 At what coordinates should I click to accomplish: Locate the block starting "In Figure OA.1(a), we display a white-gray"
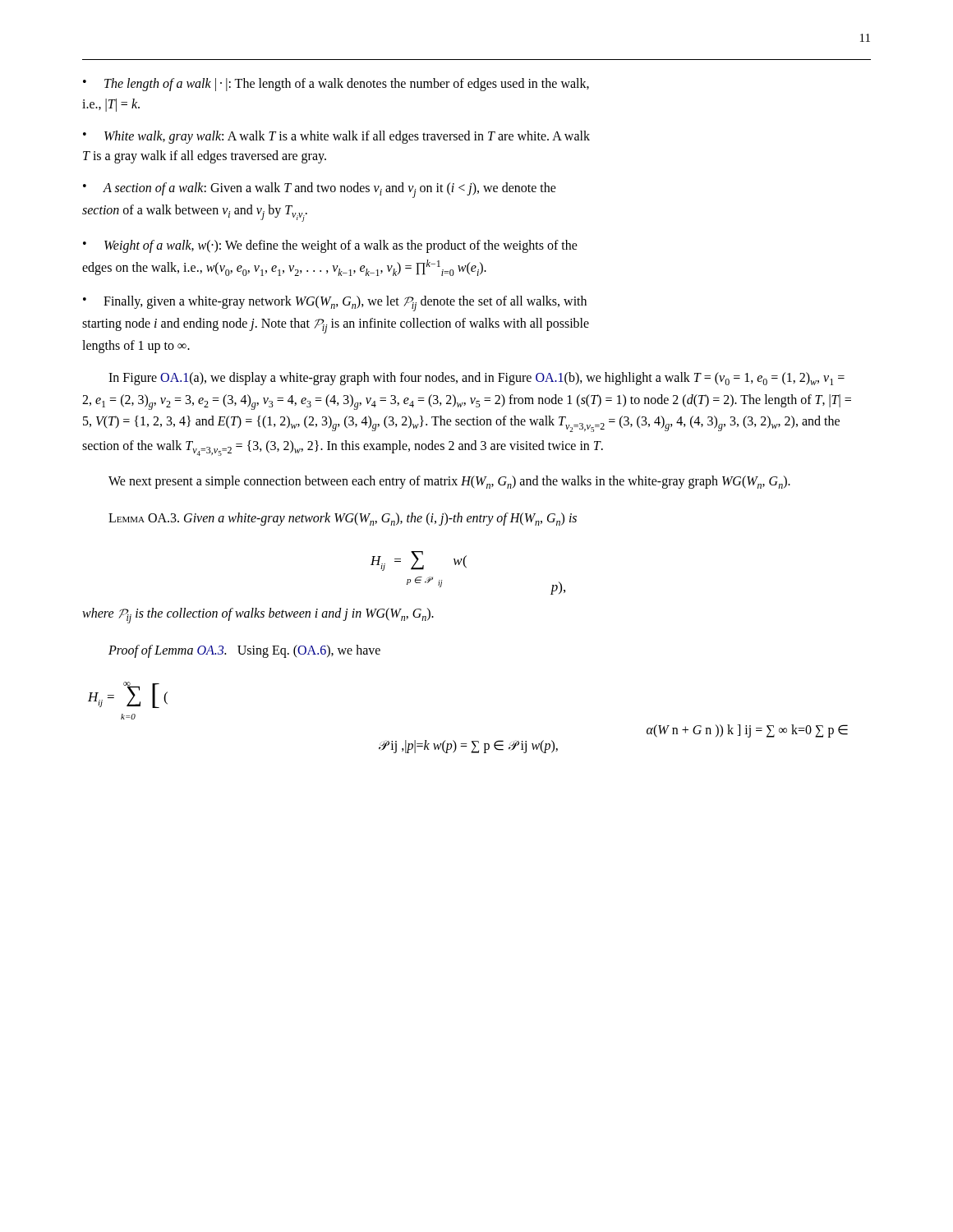pos(467,414)
